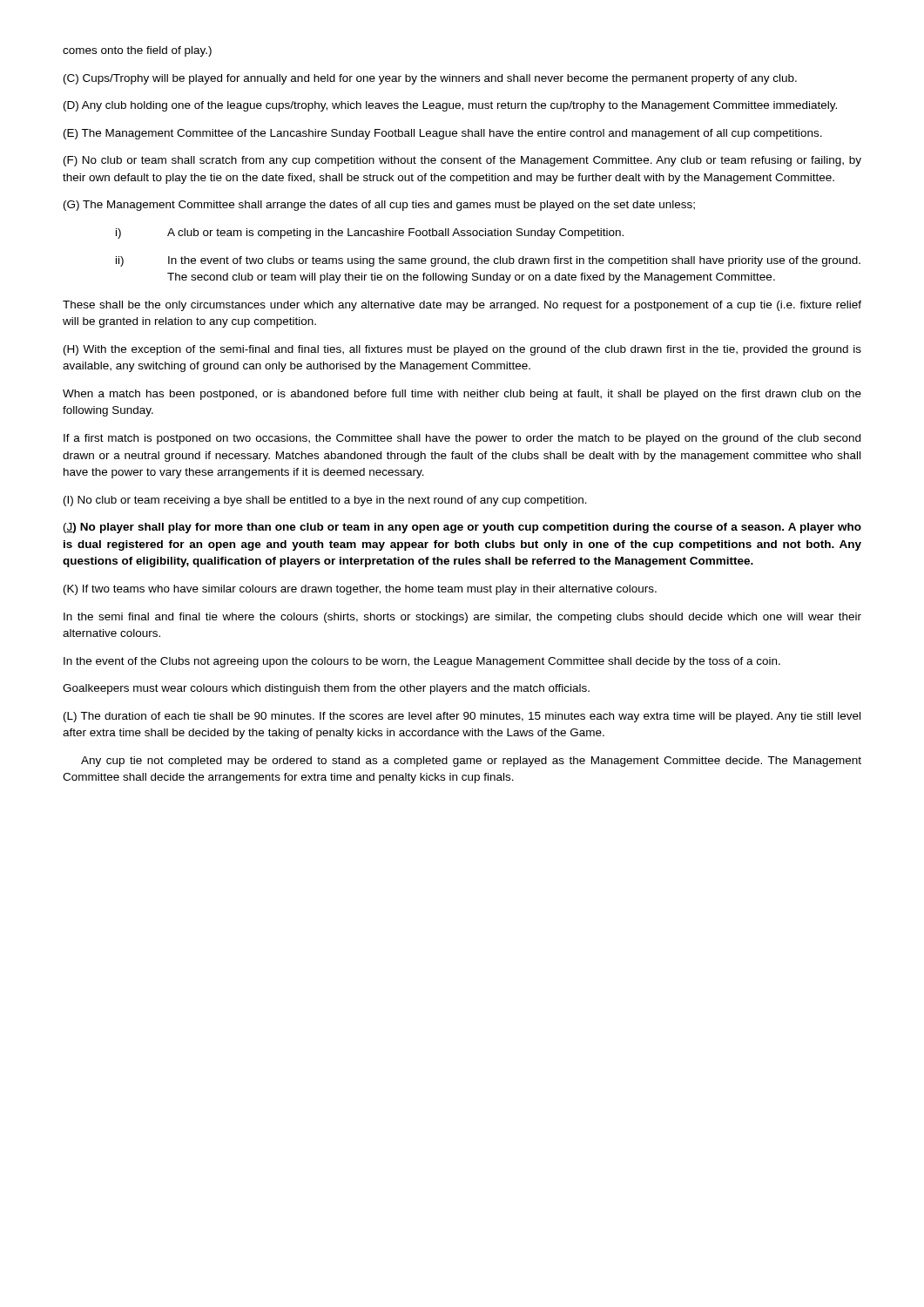Locate the text block that reads "These shall be"
924x1307 pixels.
[462, 313]
